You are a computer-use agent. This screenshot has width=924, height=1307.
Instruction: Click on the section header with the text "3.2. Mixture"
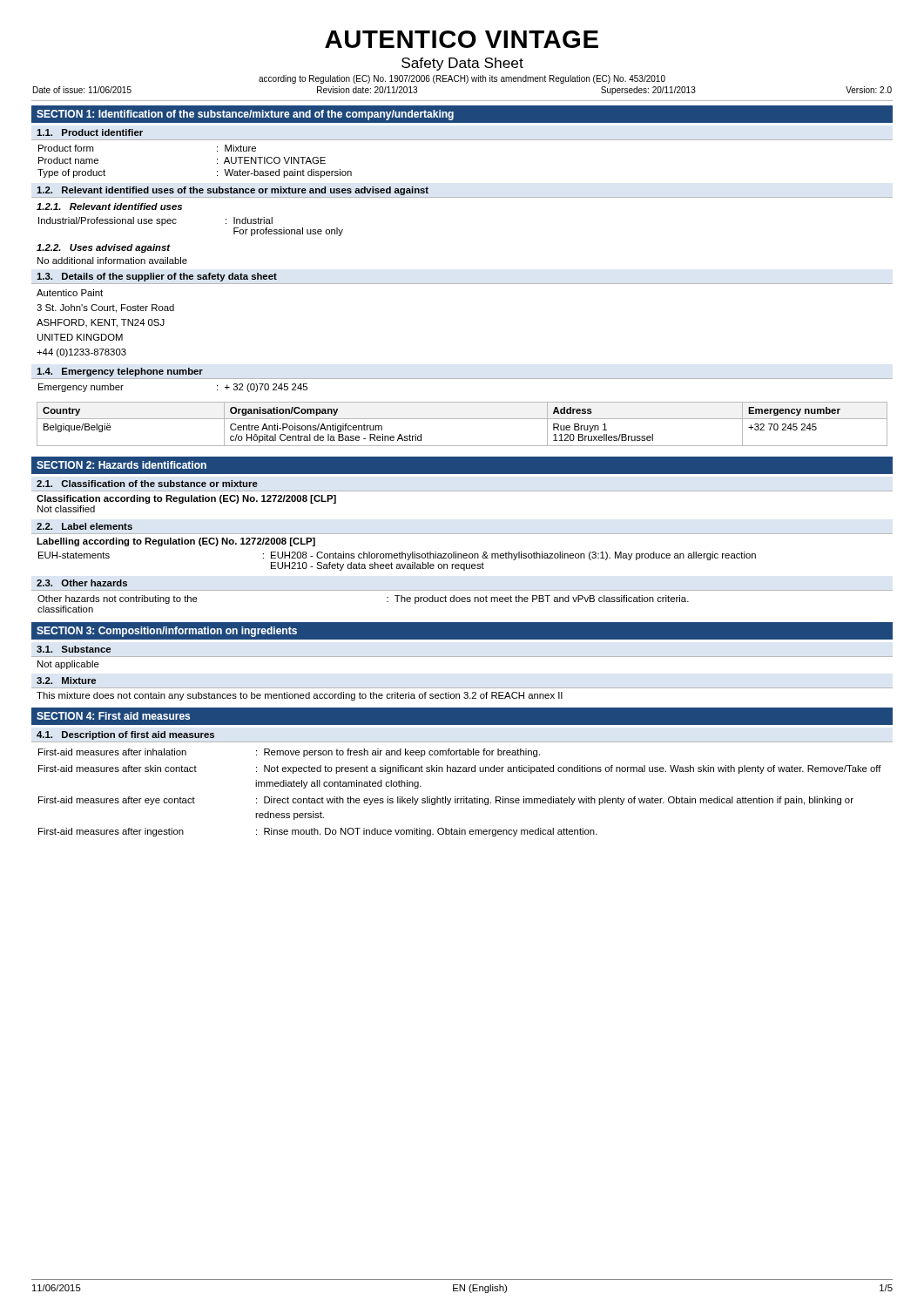point(66,680)
